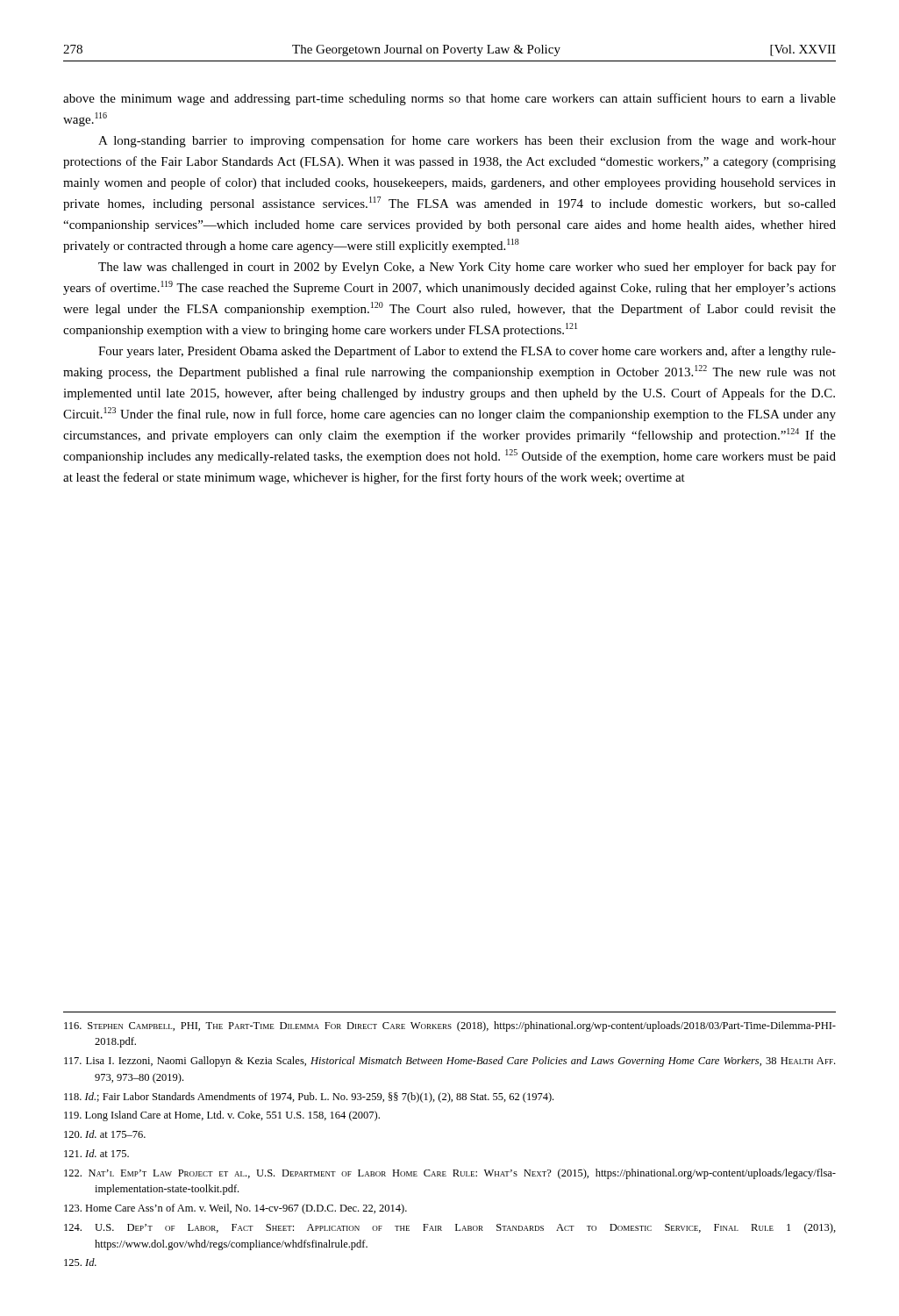Navigate to the text block starting "Id.; Fair Labor Standards"
Viewport: 899px width, 1316px height.
(x=309, y=1096)
